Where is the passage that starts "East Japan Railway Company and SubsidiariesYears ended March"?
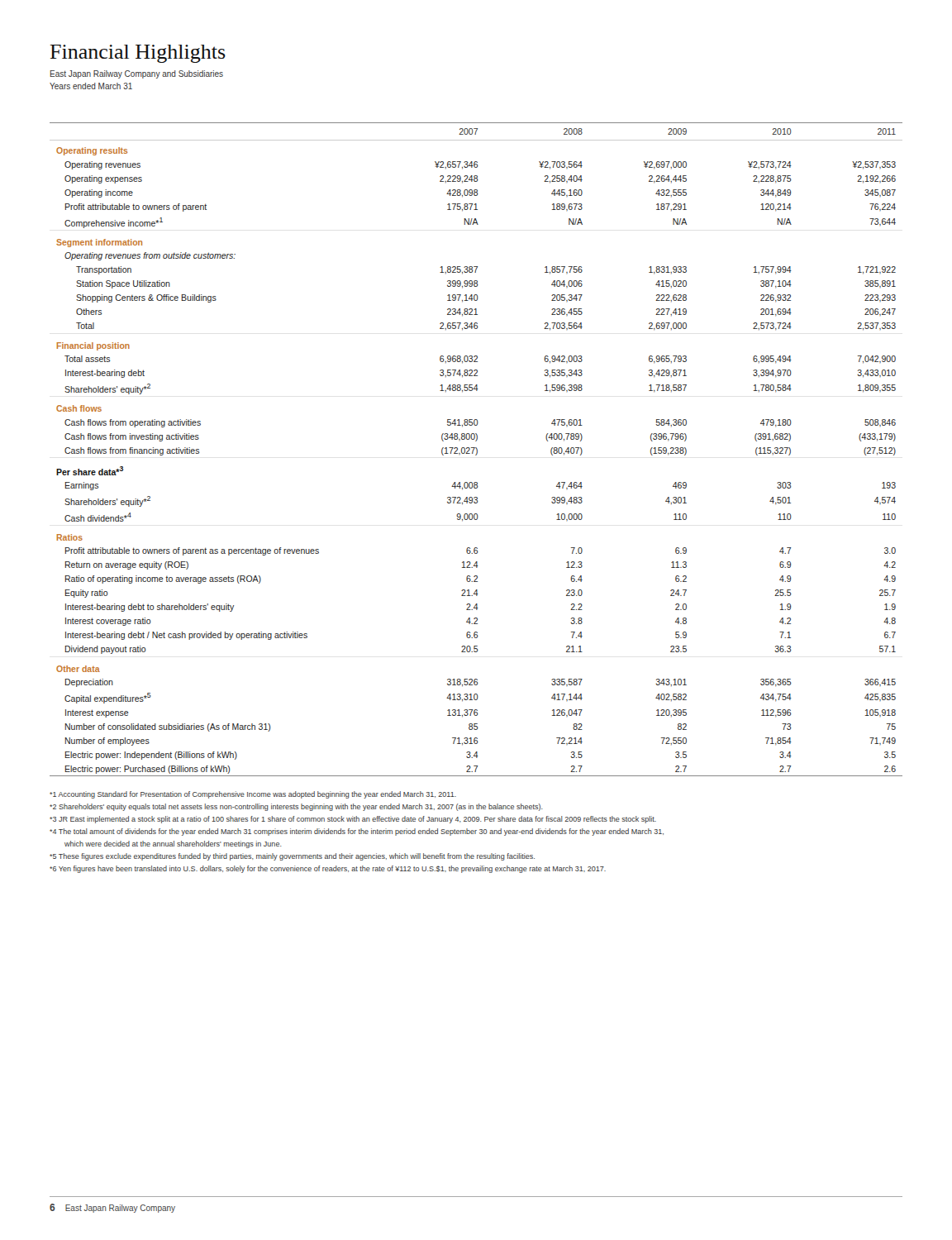 click(137, 74)
